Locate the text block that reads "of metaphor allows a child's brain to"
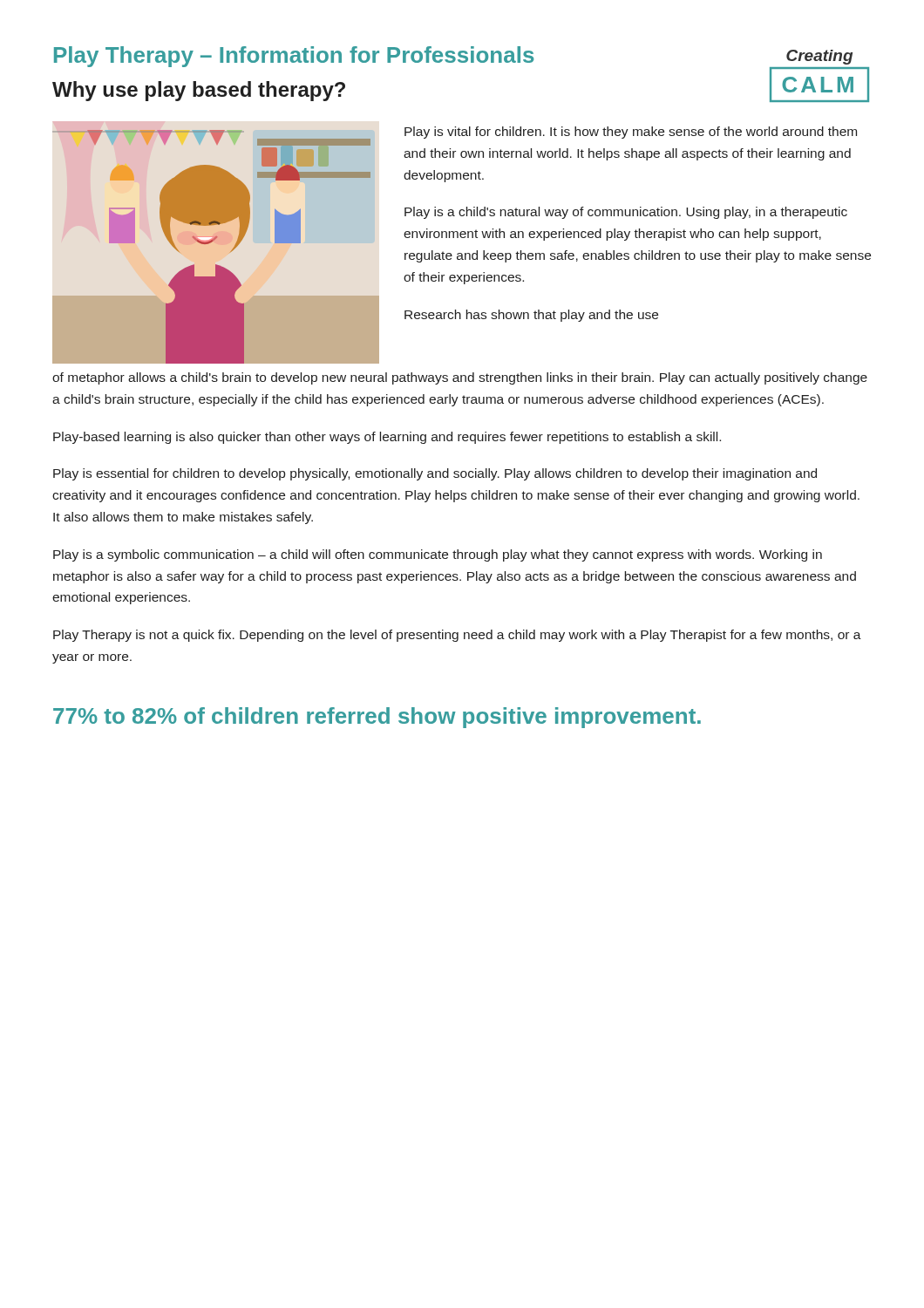The height and width of the screenshot is (1308, 924). click(x=460, y=388)
